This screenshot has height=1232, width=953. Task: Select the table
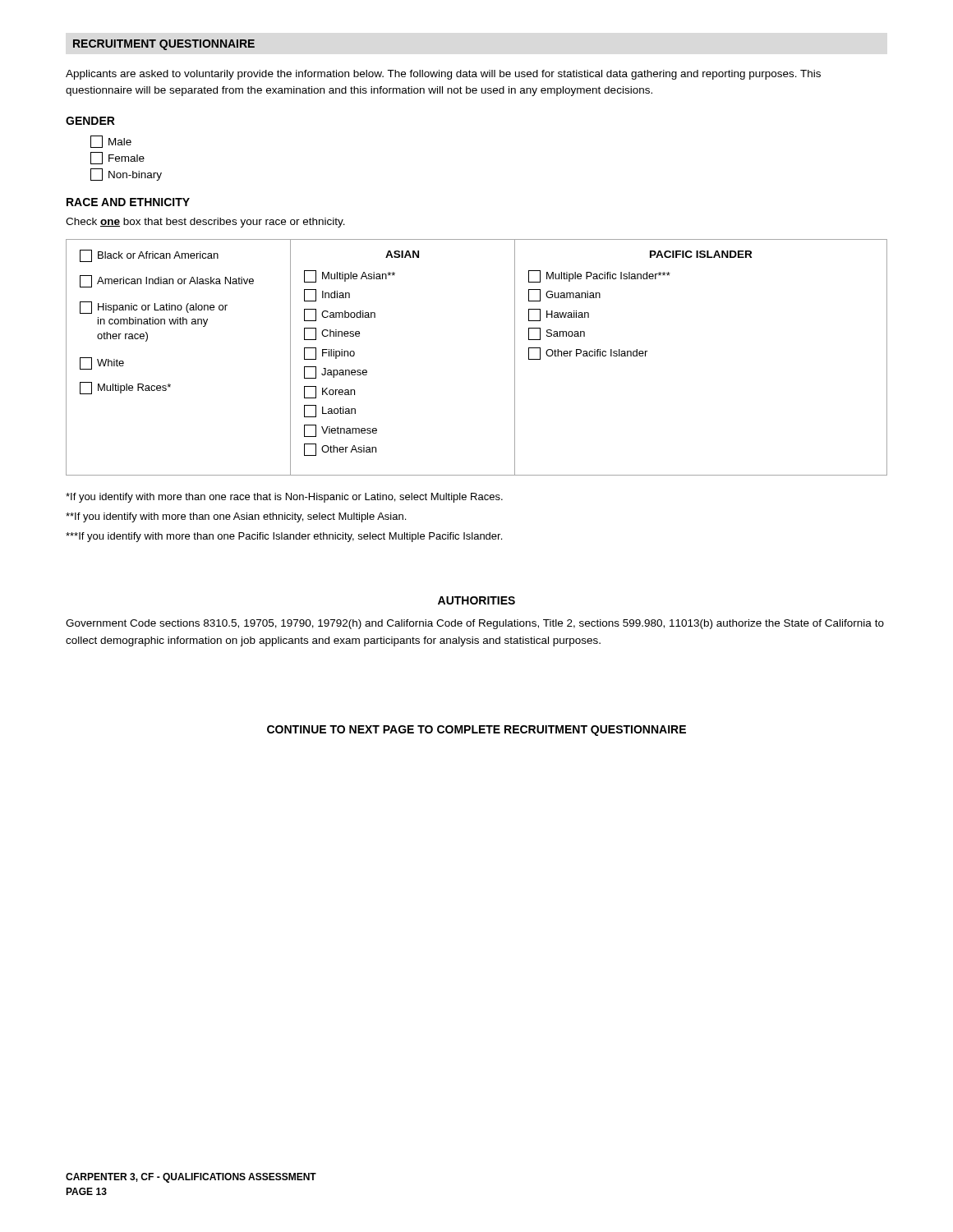[476, 357]
